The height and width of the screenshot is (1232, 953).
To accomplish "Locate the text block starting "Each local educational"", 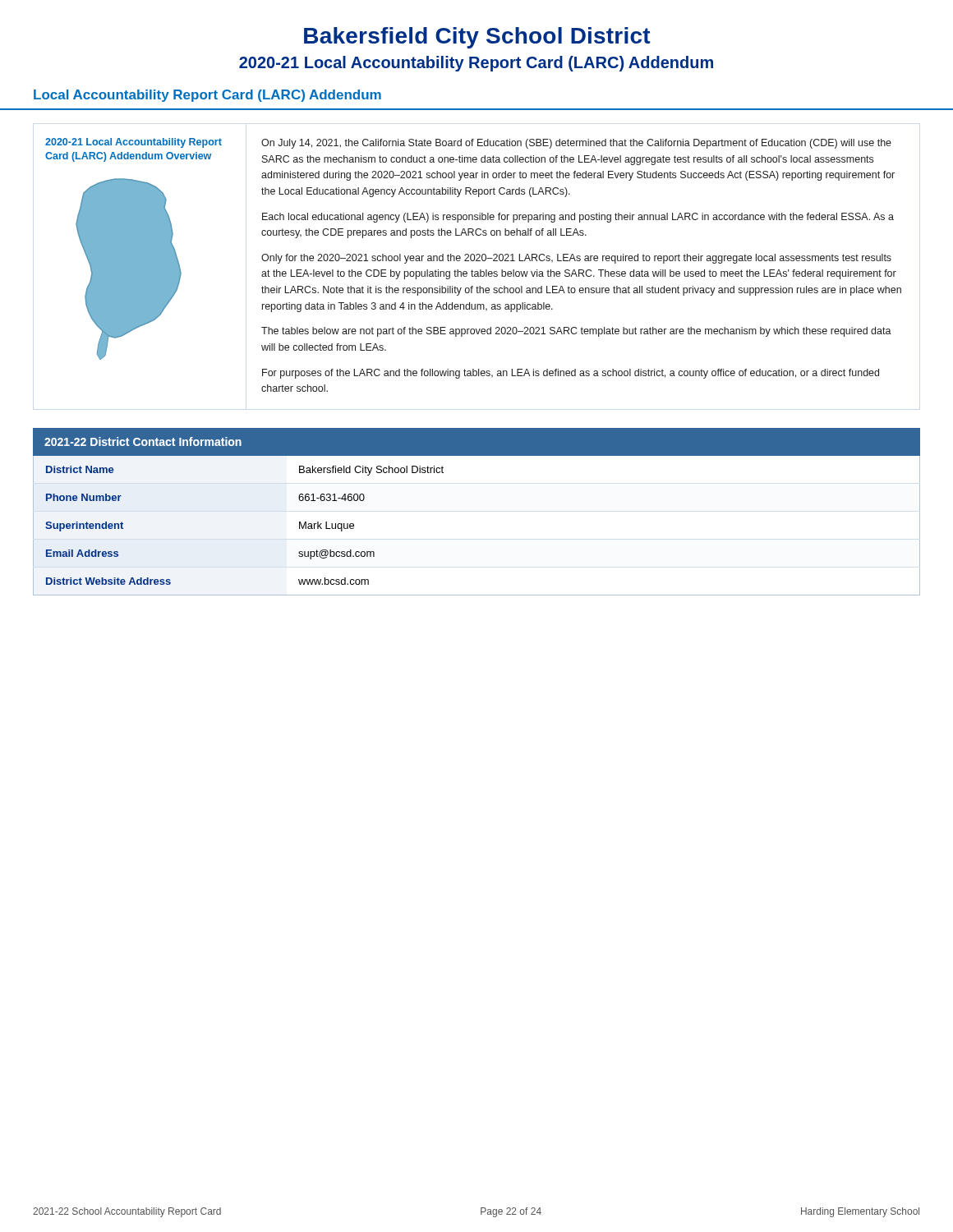I will pyautogui.click(x=578, y=224).
